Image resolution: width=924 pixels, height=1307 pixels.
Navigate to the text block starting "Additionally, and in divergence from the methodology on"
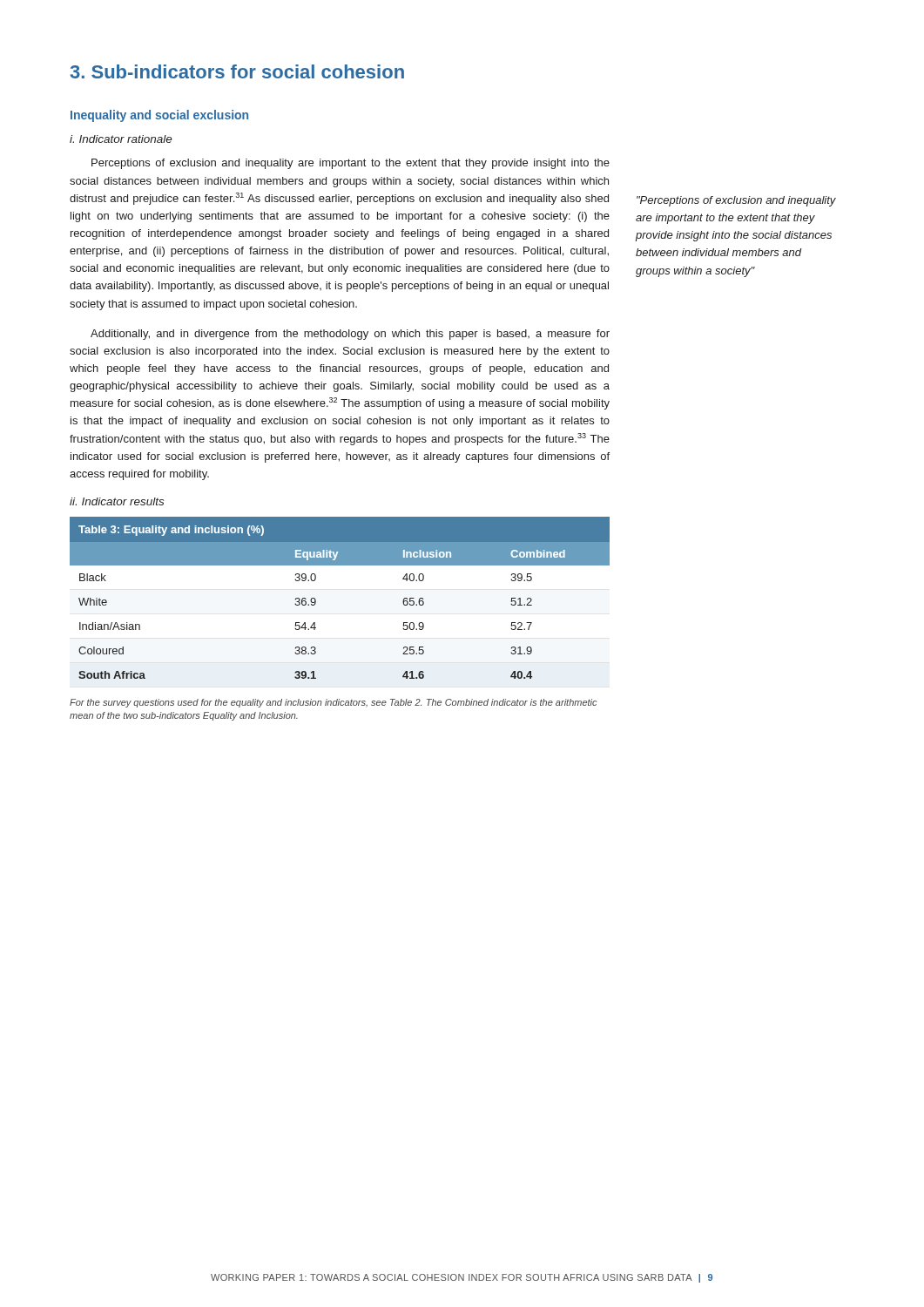[x=340, y=404]
